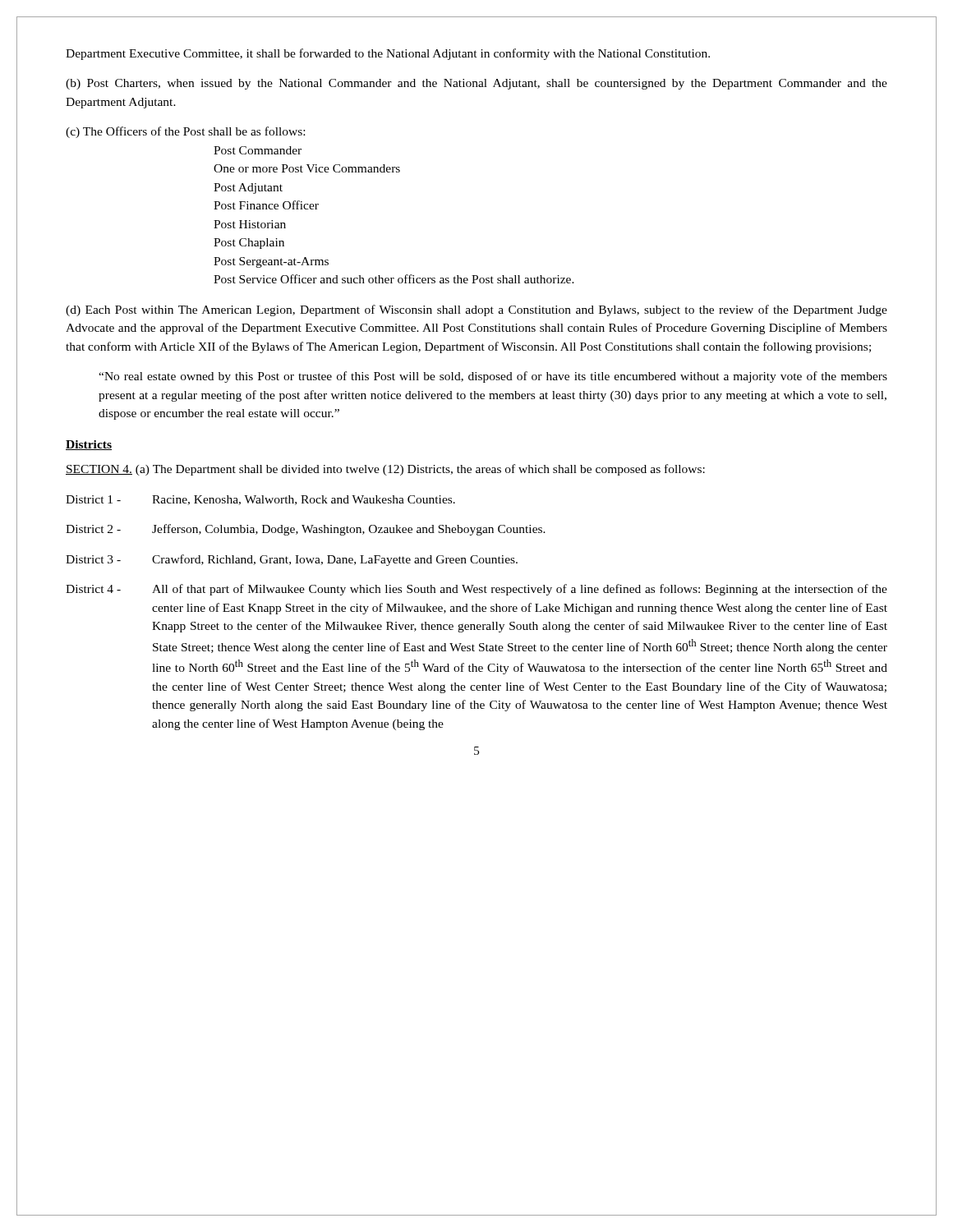The width and height of the screenshot is (953, 1232).
Task: Click on the text block that says "SECTION 4. (a) The Department"
Action: click(x=476, y=470)
